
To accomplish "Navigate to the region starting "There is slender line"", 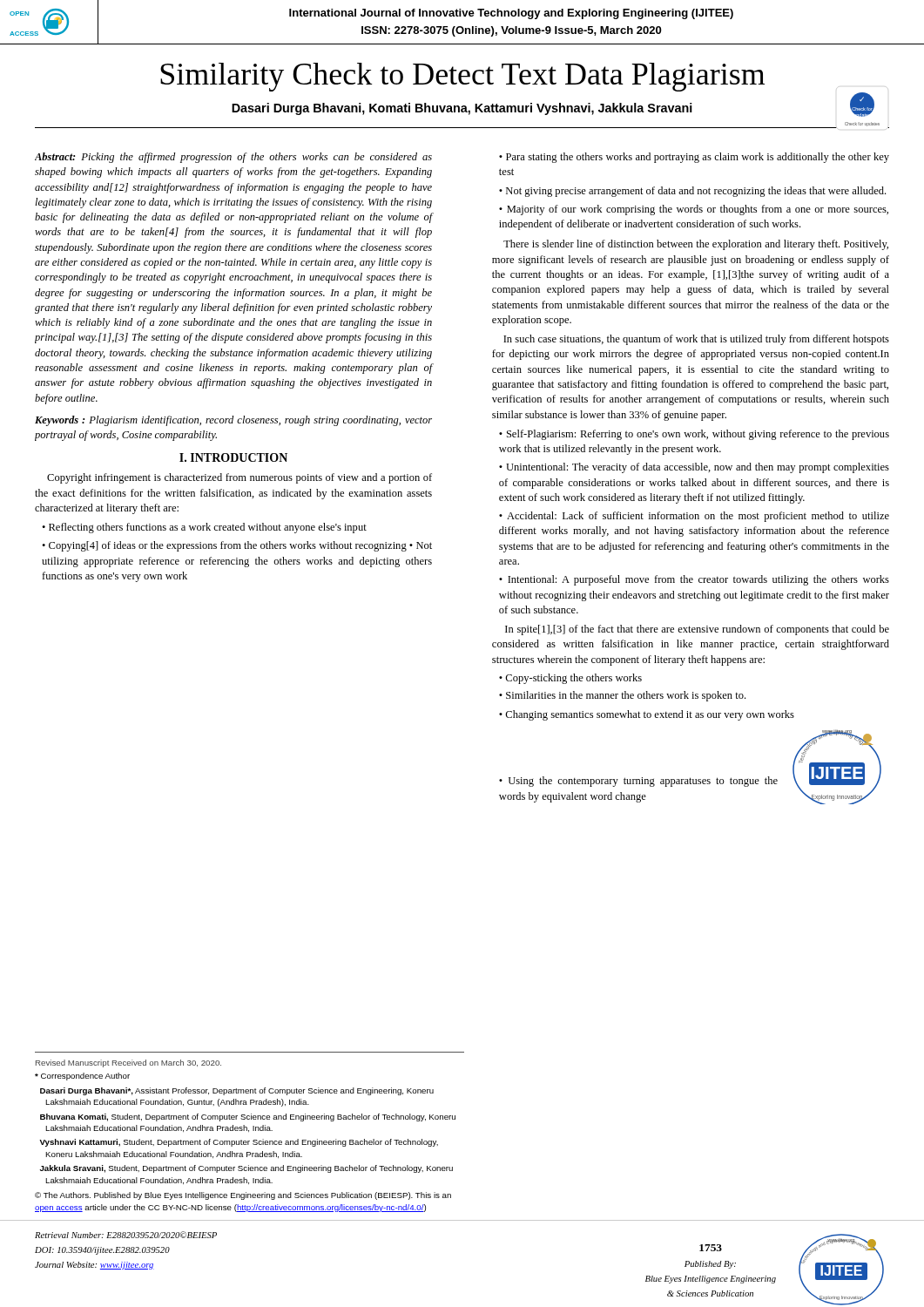I will click(691, 282).
